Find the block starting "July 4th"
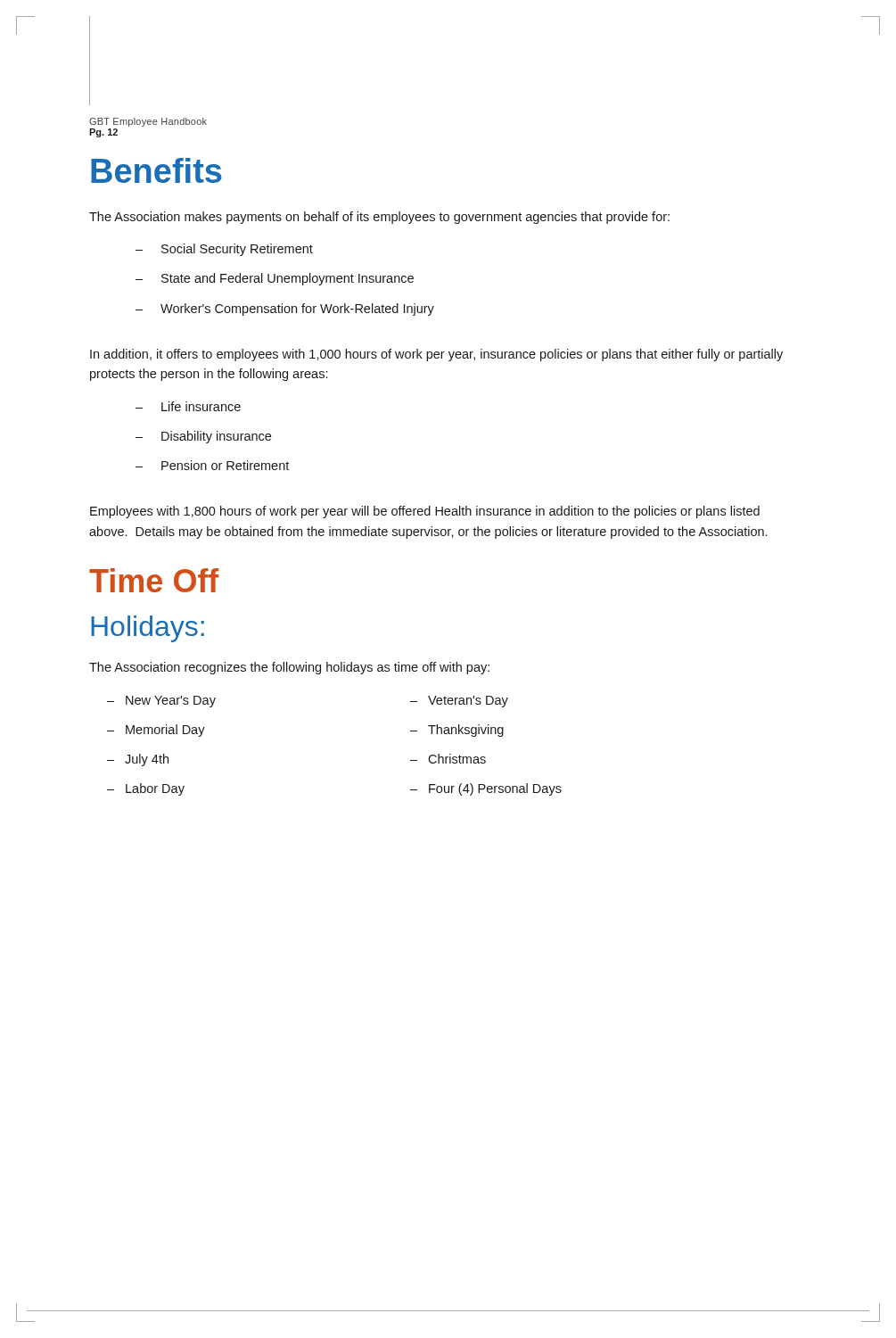This screenshot has width=896, height=1338. (x=147, y=759)
